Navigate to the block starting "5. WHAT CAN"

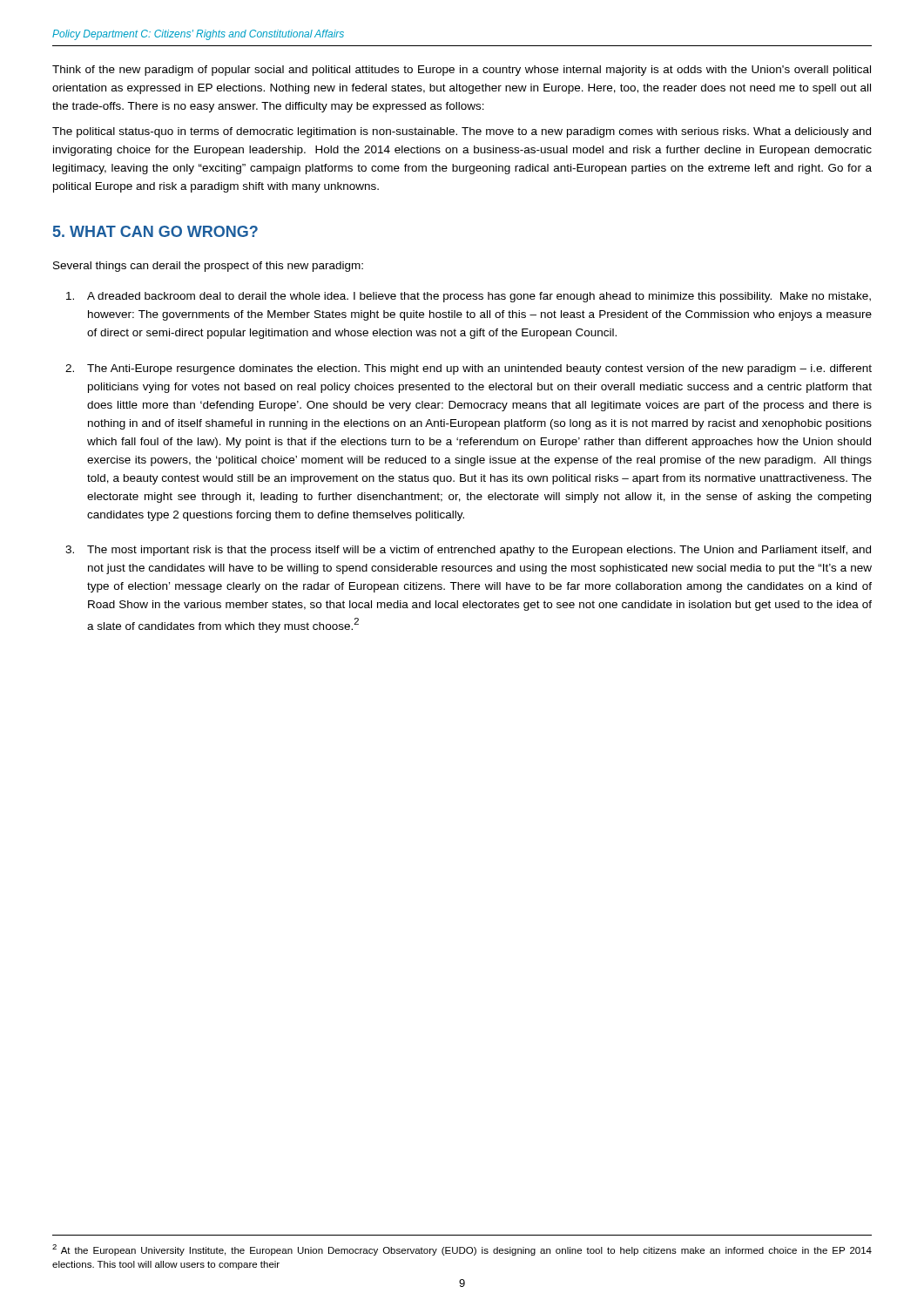pyautogui.click(x=155, y=232)
